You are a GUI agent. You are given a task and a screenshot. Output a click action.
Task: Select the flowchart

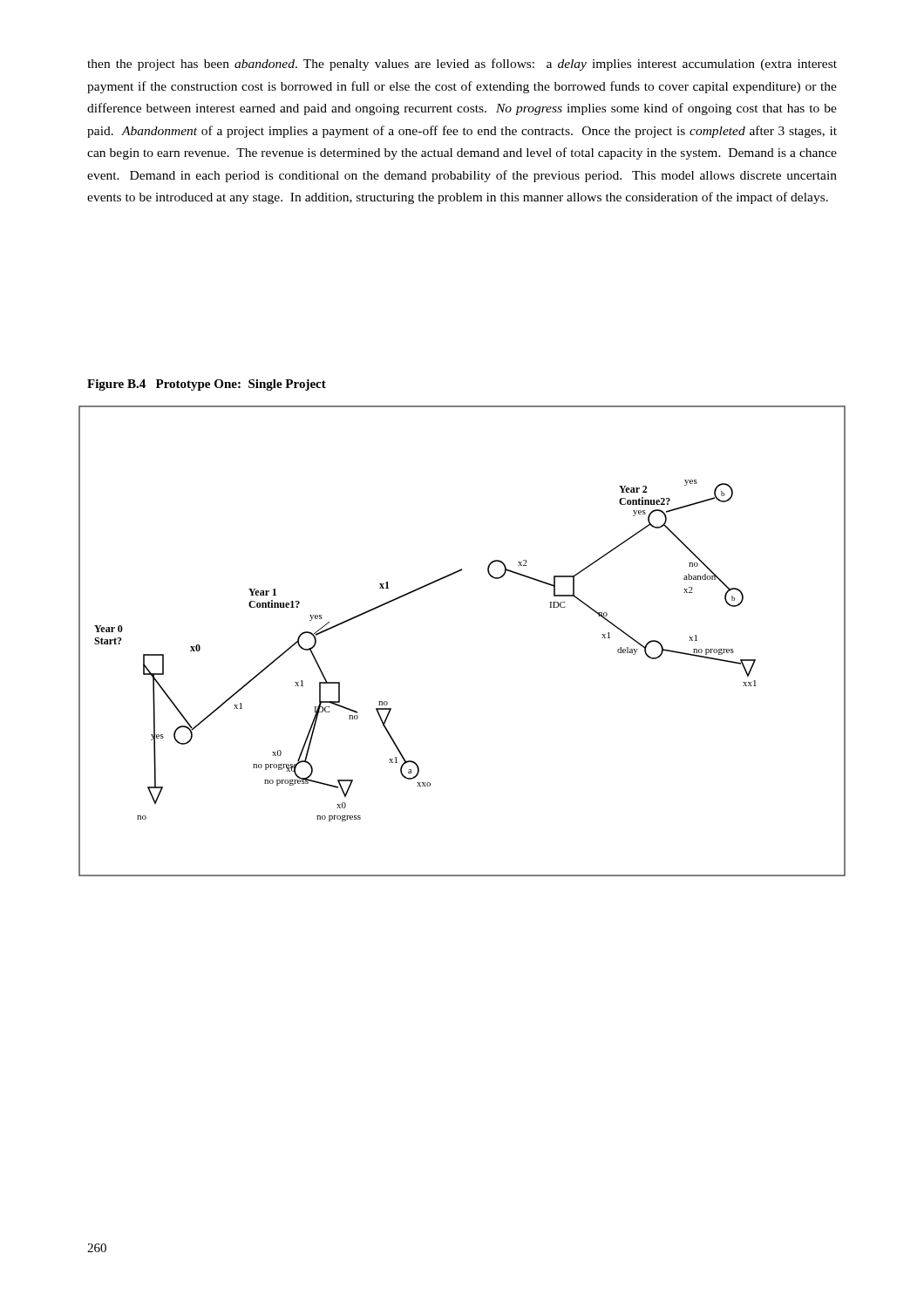462,643
